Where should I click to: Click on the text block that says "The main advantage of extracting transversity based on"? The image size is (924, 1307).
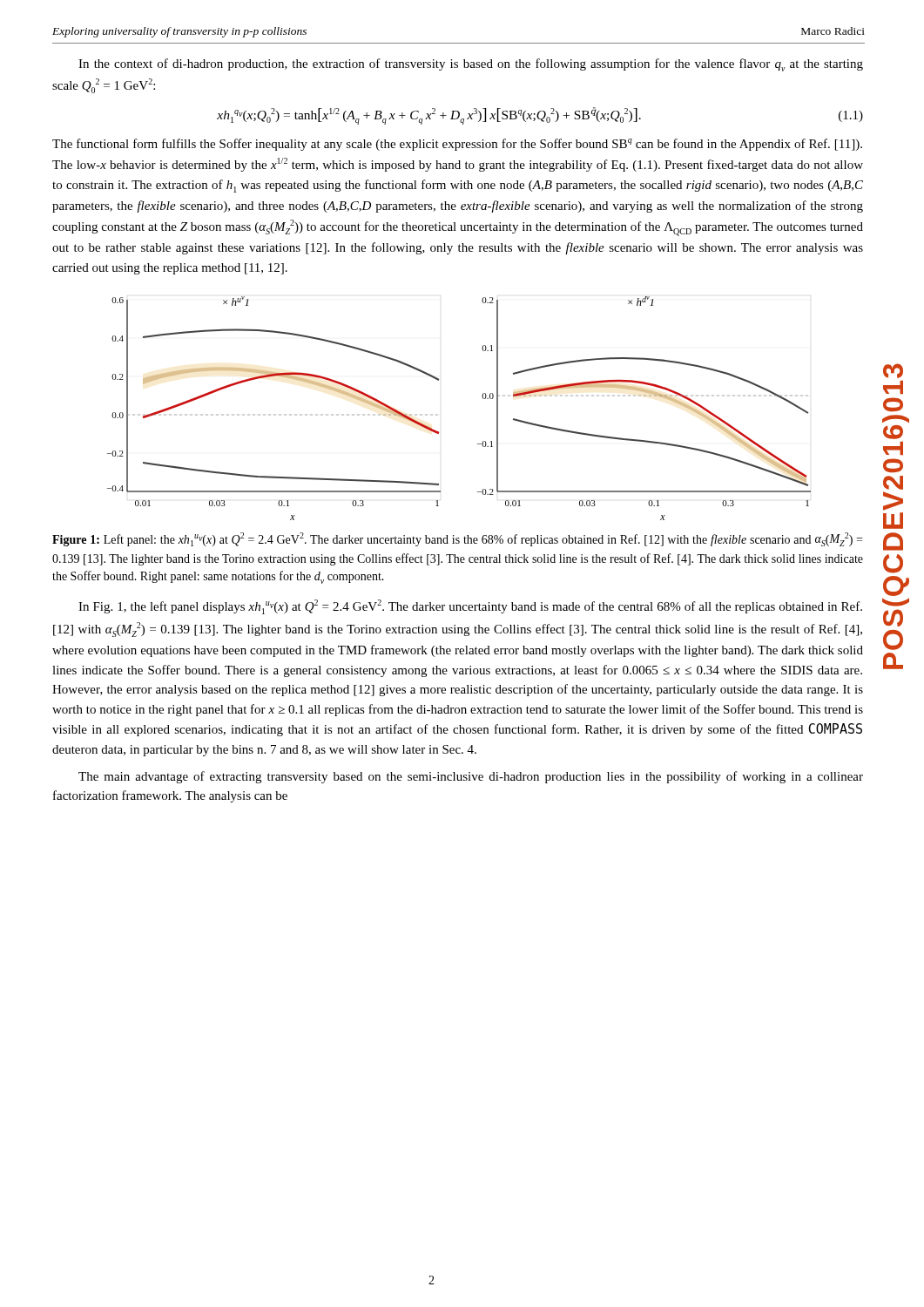458,786
